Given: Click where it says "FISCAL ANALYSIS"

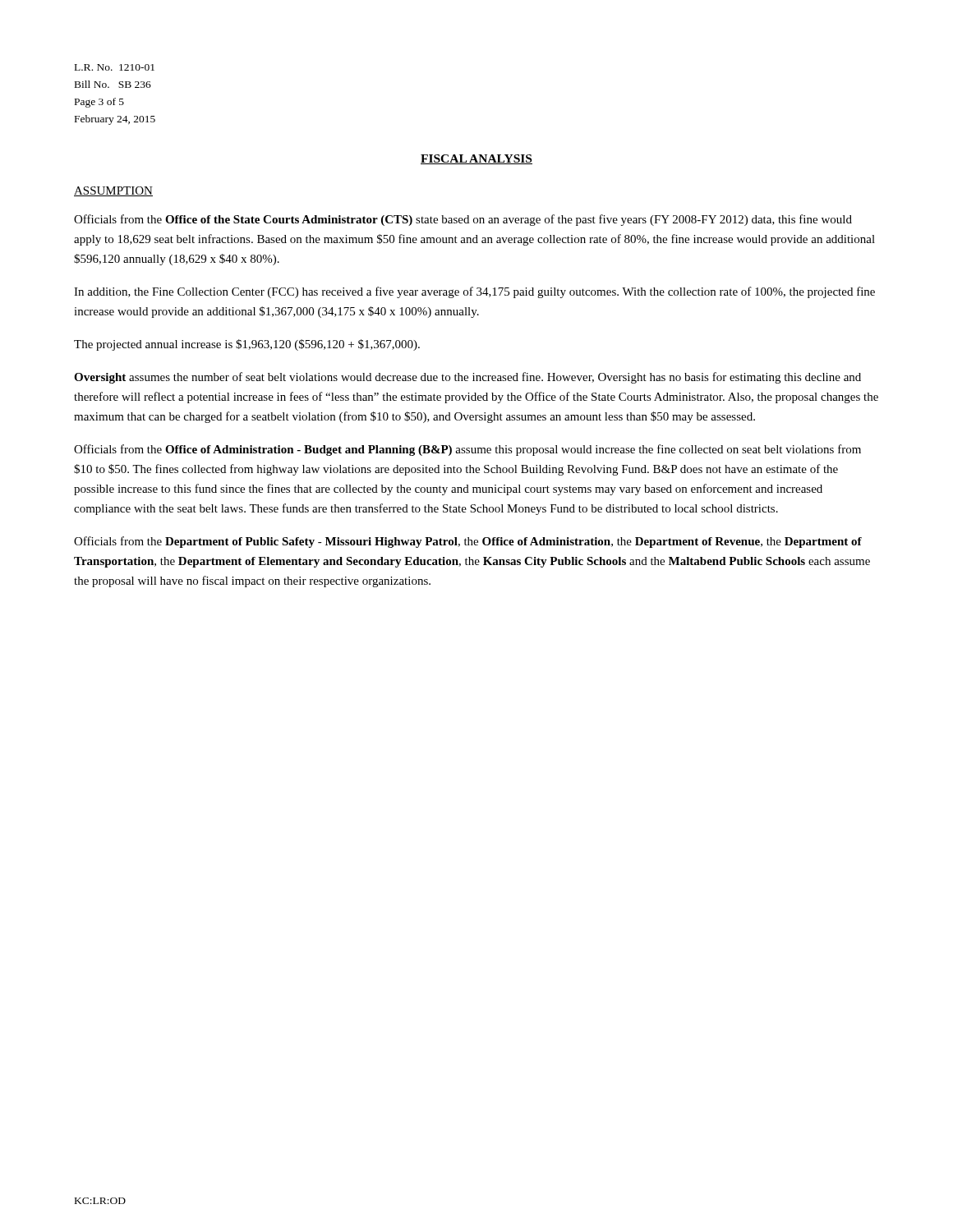Looking at the screenshot, I should coord(476,158).
